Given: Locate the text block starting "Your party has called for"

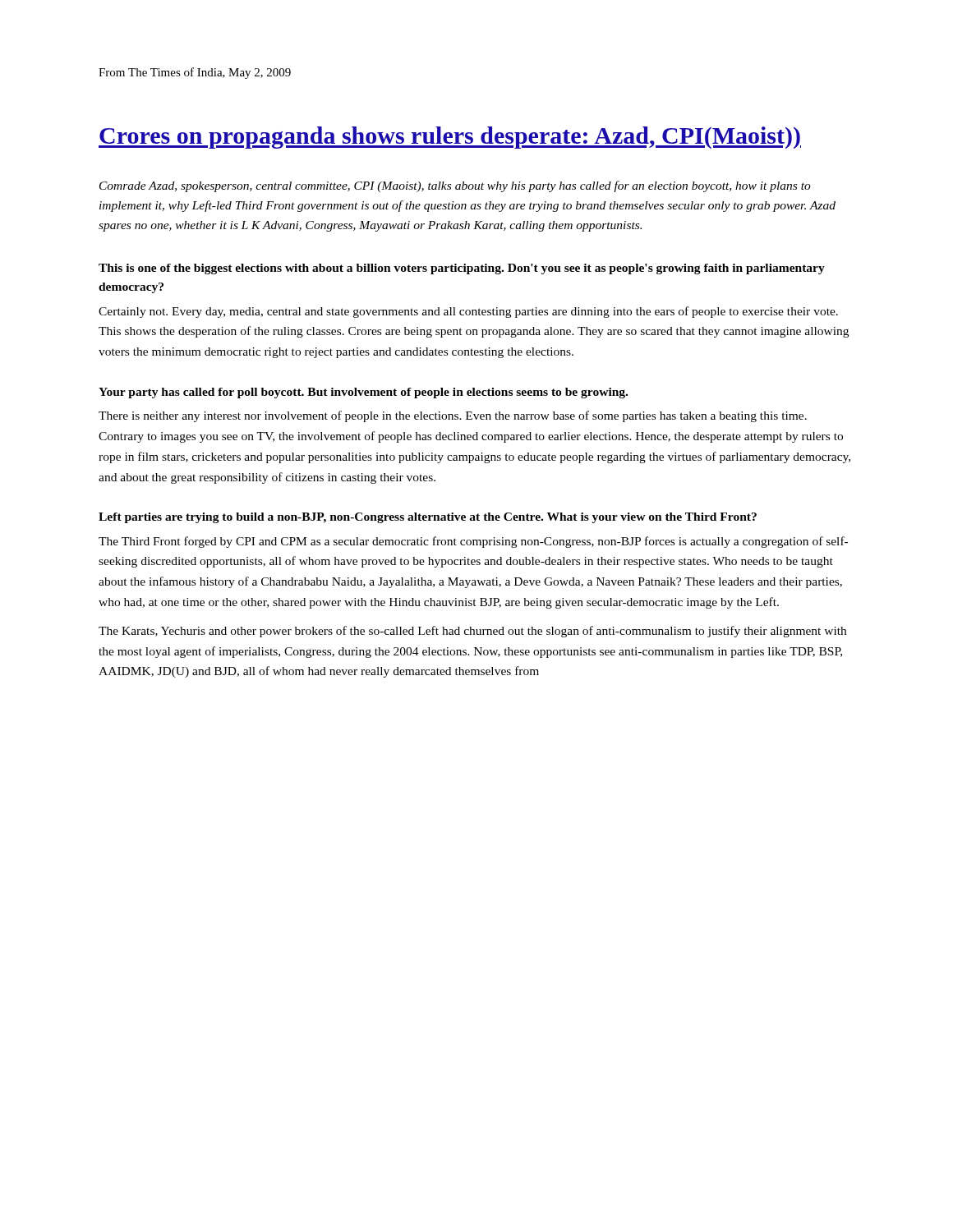Looking at the screenshot, I should click(x=363, y=391).
